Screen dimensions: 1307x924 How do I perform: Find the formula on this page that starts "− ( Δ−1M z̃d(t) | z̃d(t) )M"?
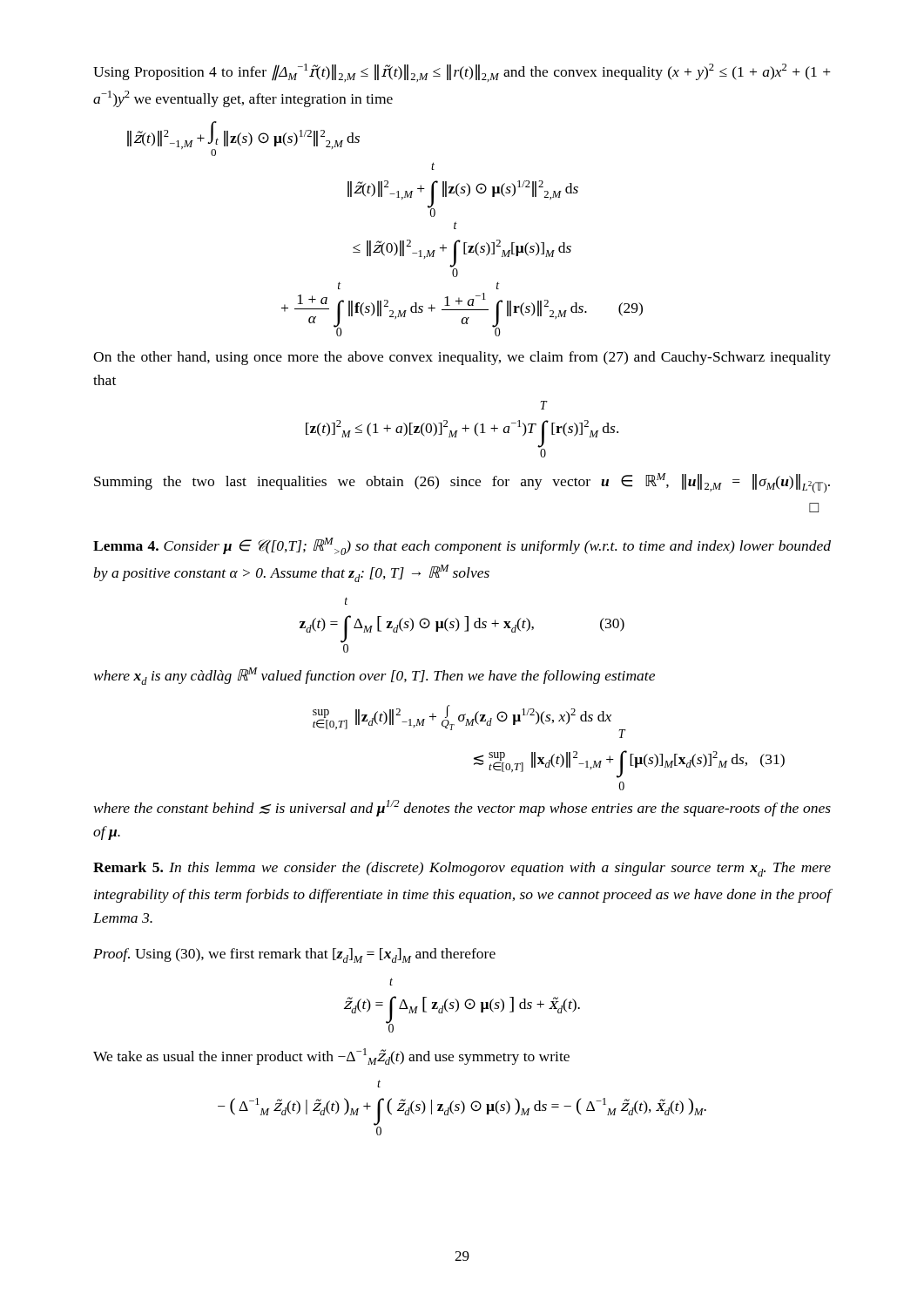pyautogui.click(x=462, y=1108)
